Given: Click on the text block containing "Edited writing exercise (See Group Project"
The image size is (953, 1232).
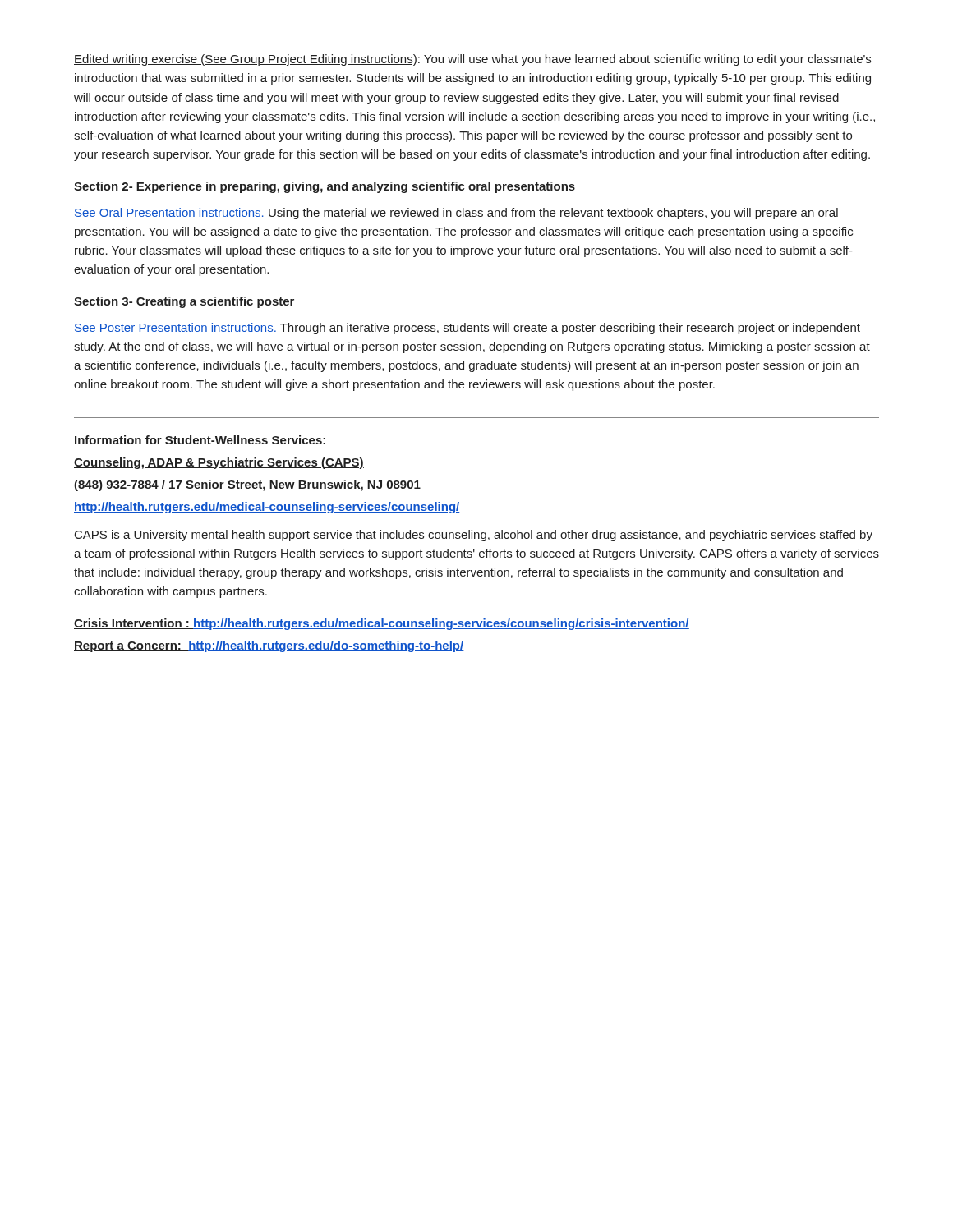Looking at the screenshot, I should click(475, 106).
